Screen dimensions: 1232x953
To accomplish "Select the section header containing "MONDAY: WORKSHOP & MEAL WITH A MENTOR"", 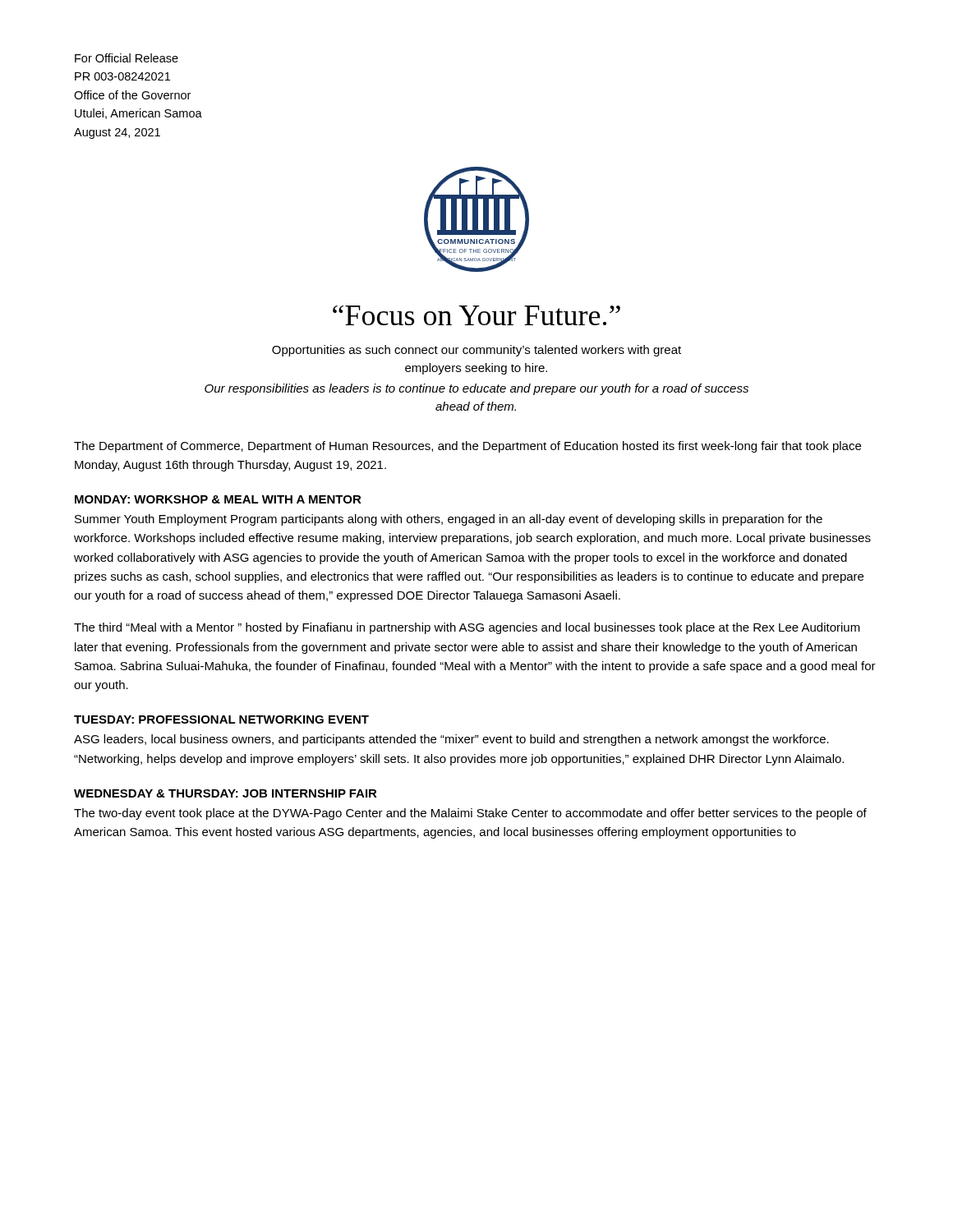I will [218, 499].
